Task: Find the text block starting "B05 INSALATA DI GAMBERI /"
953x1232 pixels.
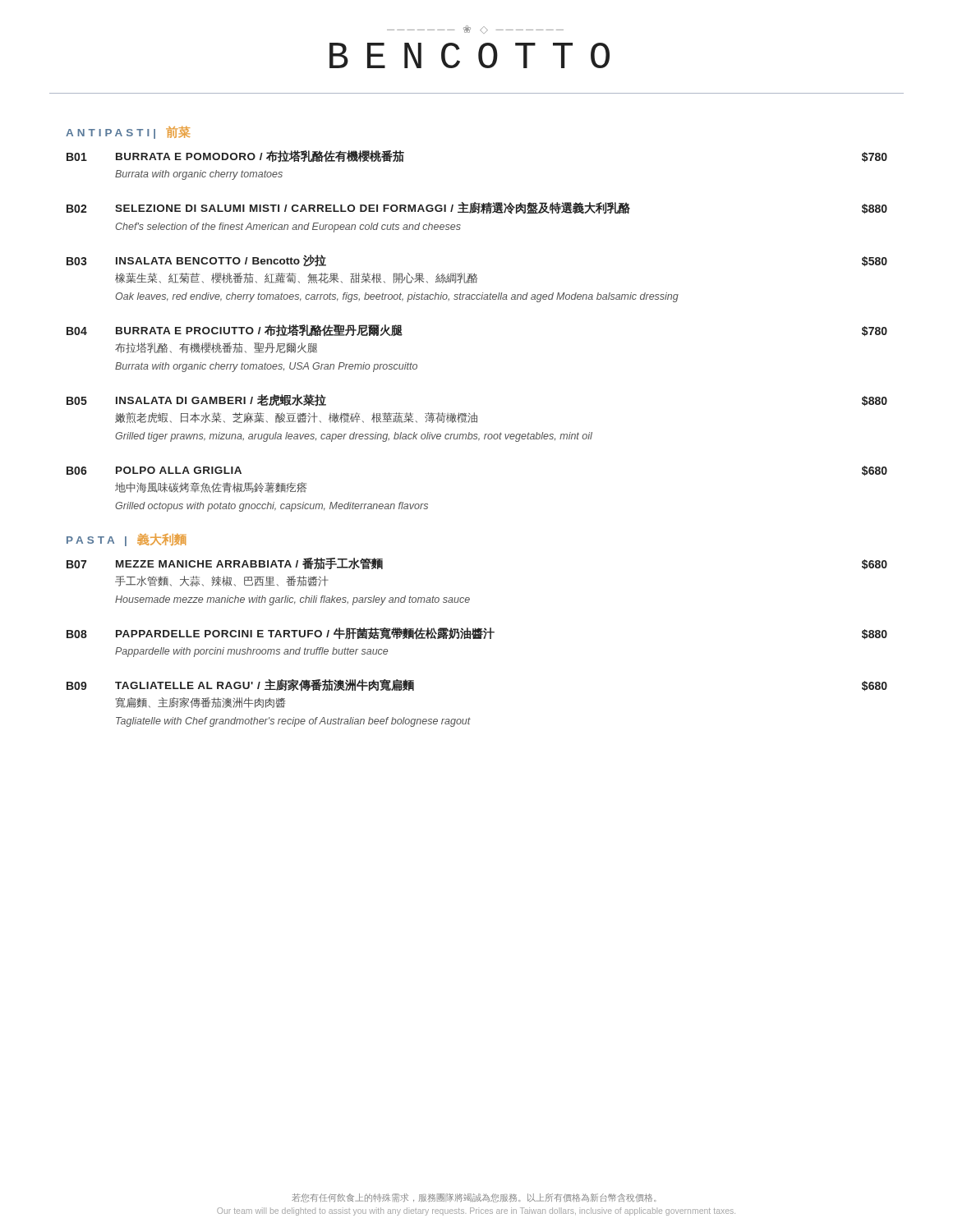Action: [476, 418]
